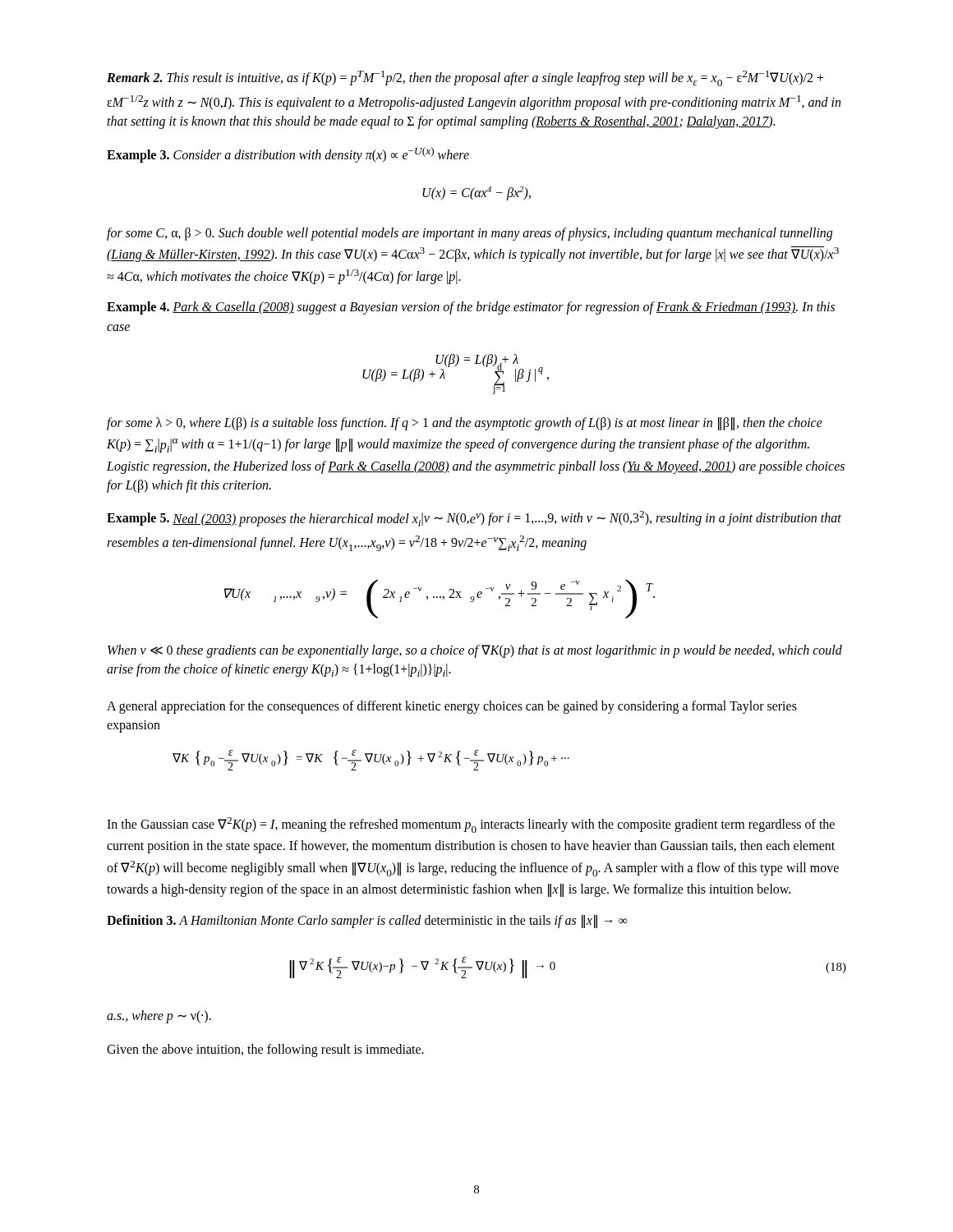Find the text block containing "for some λ > 0, where L(β) is"
The width and height of the screenshot is (953, 1232).
pyautogui.click(x=476, y=454)
